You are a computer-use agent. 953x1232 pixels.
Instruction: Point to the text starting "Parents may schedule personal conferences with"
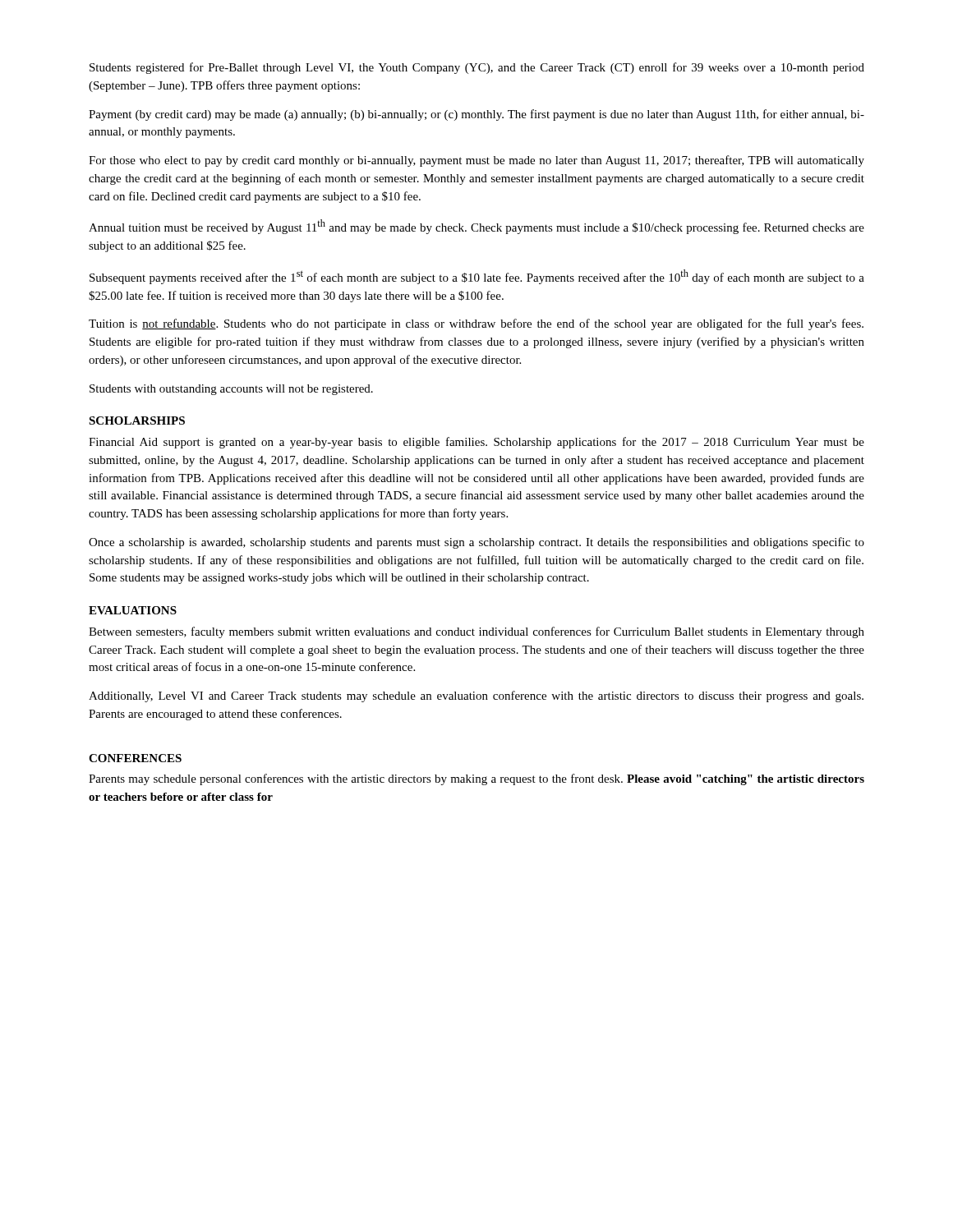pyautogui.click(x=476, y=788)
